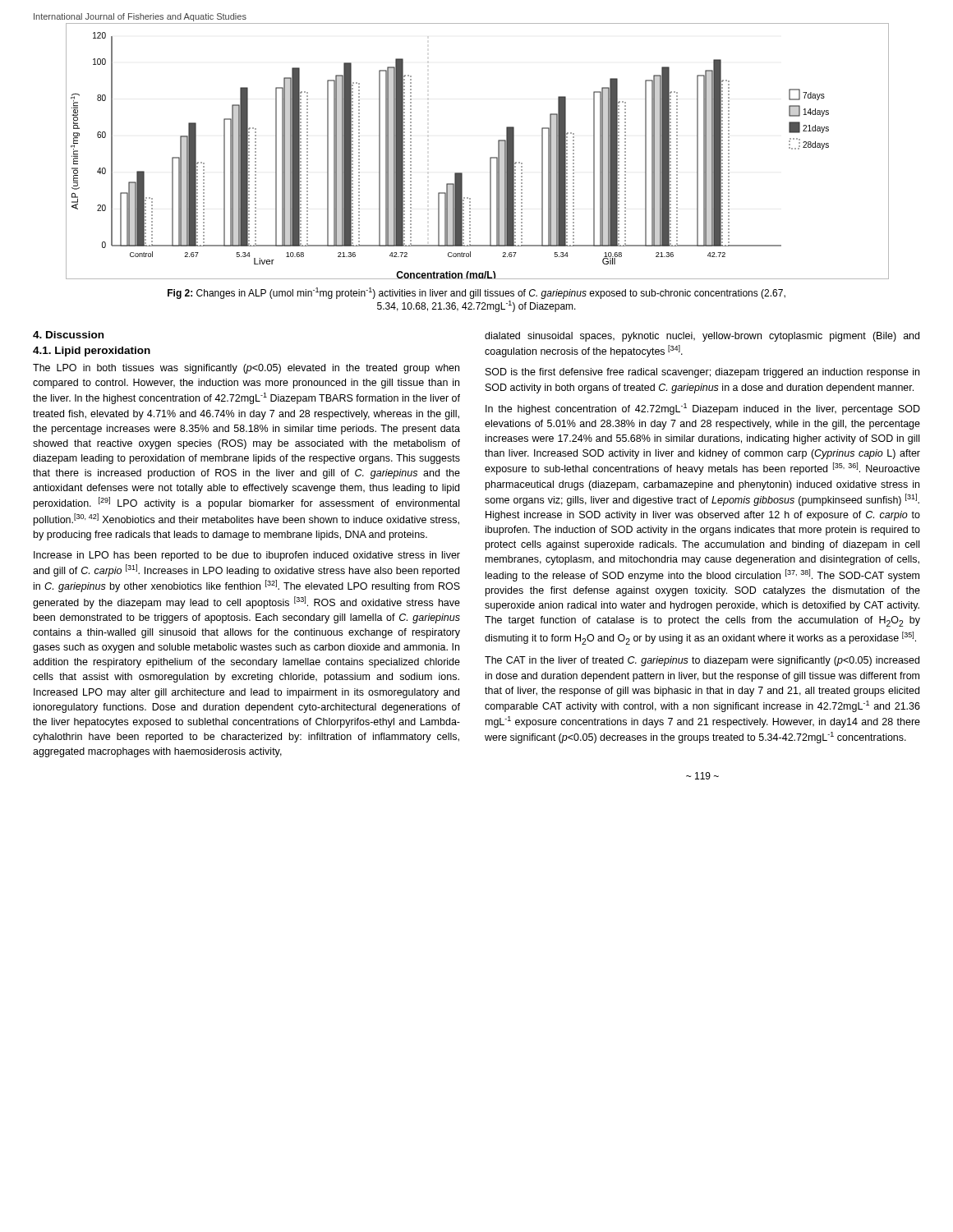Click the passage that begins "The CAT in the"
This screenshot has height=1232, width=953.
(702, 699)
